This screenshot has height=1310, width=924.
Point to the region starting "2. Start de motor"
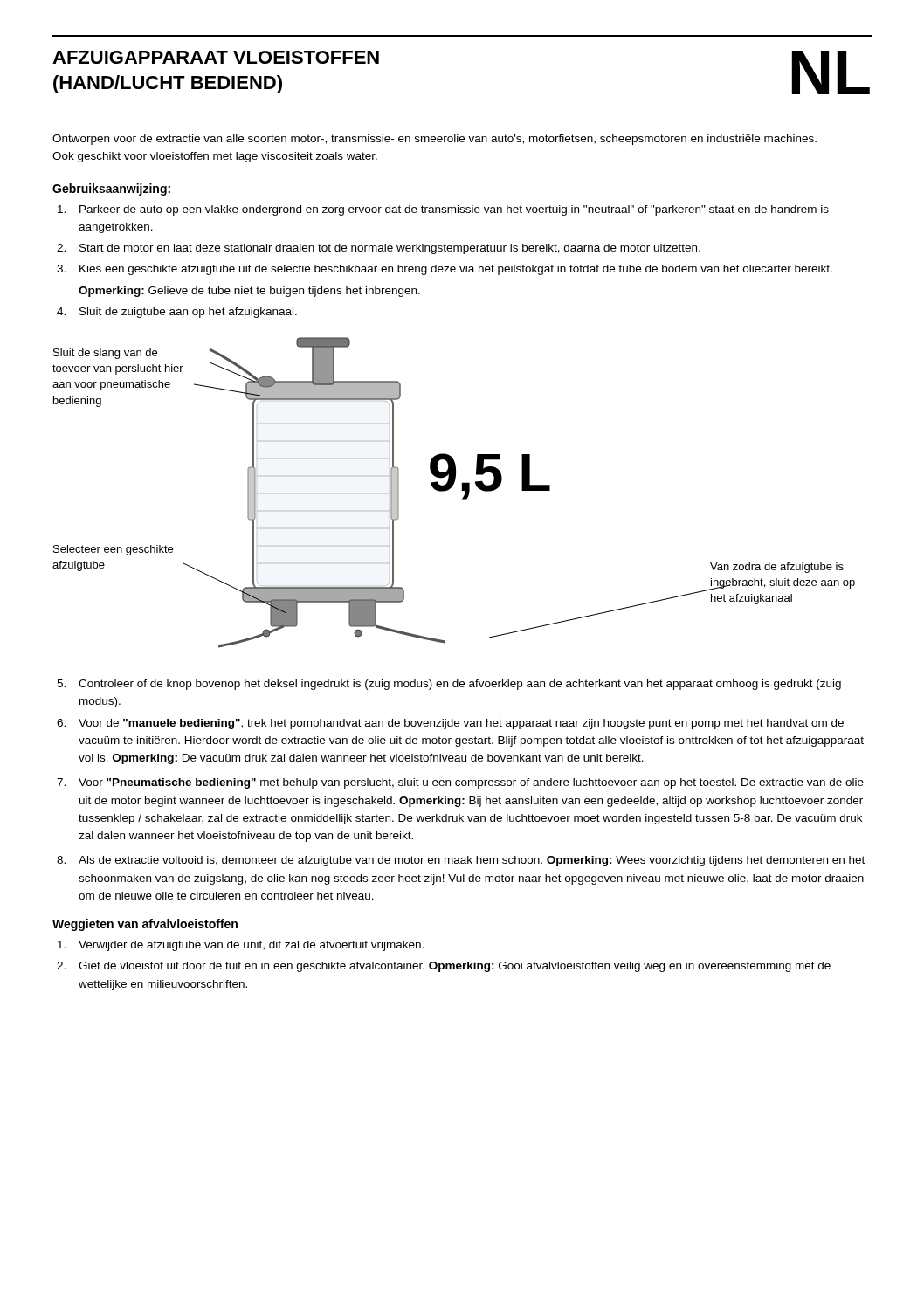click(390, 248)
